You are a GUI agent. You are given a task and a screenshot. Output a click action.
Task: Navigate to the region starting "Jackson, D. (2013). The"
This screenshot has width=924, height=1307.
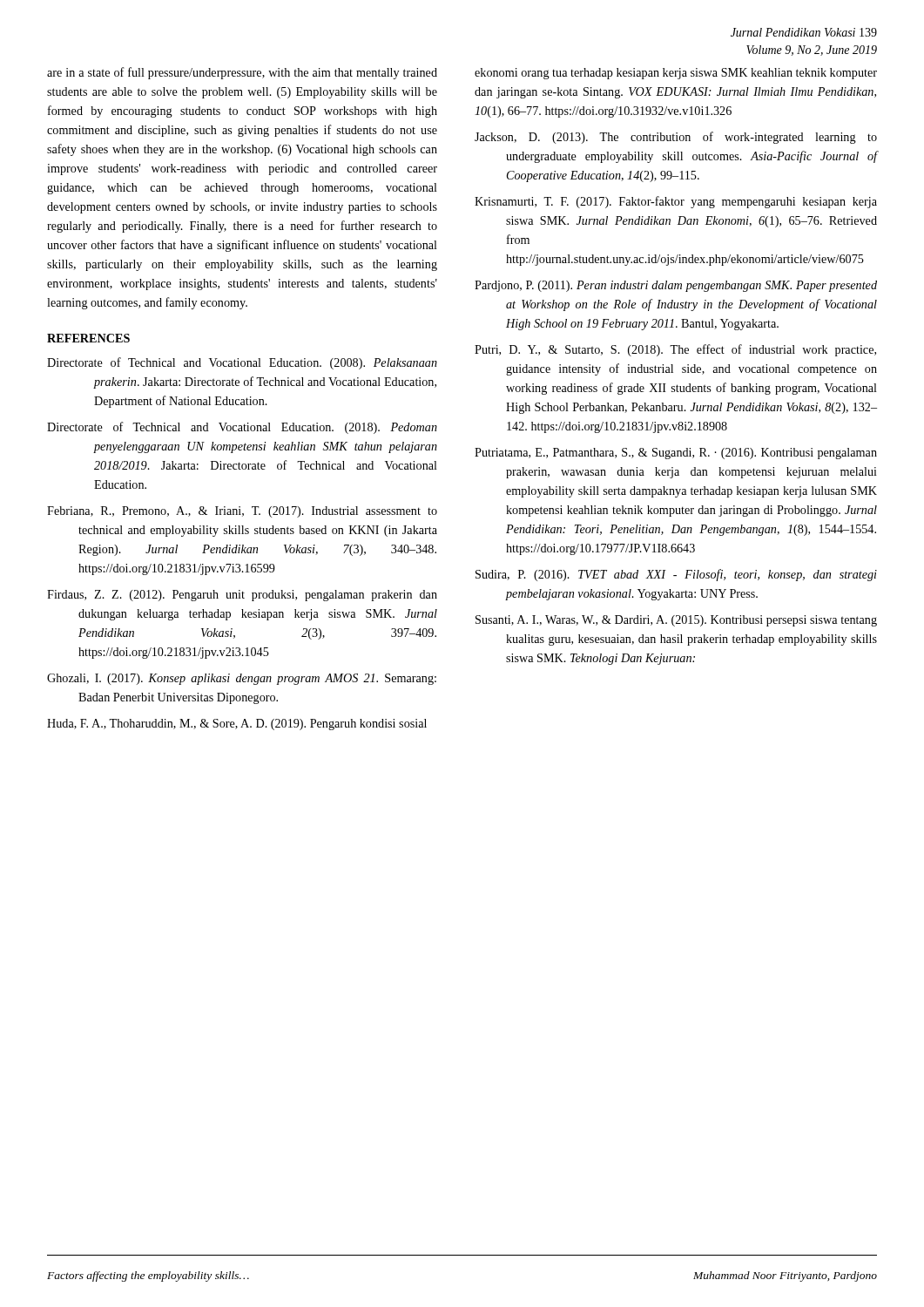(676, 156)
